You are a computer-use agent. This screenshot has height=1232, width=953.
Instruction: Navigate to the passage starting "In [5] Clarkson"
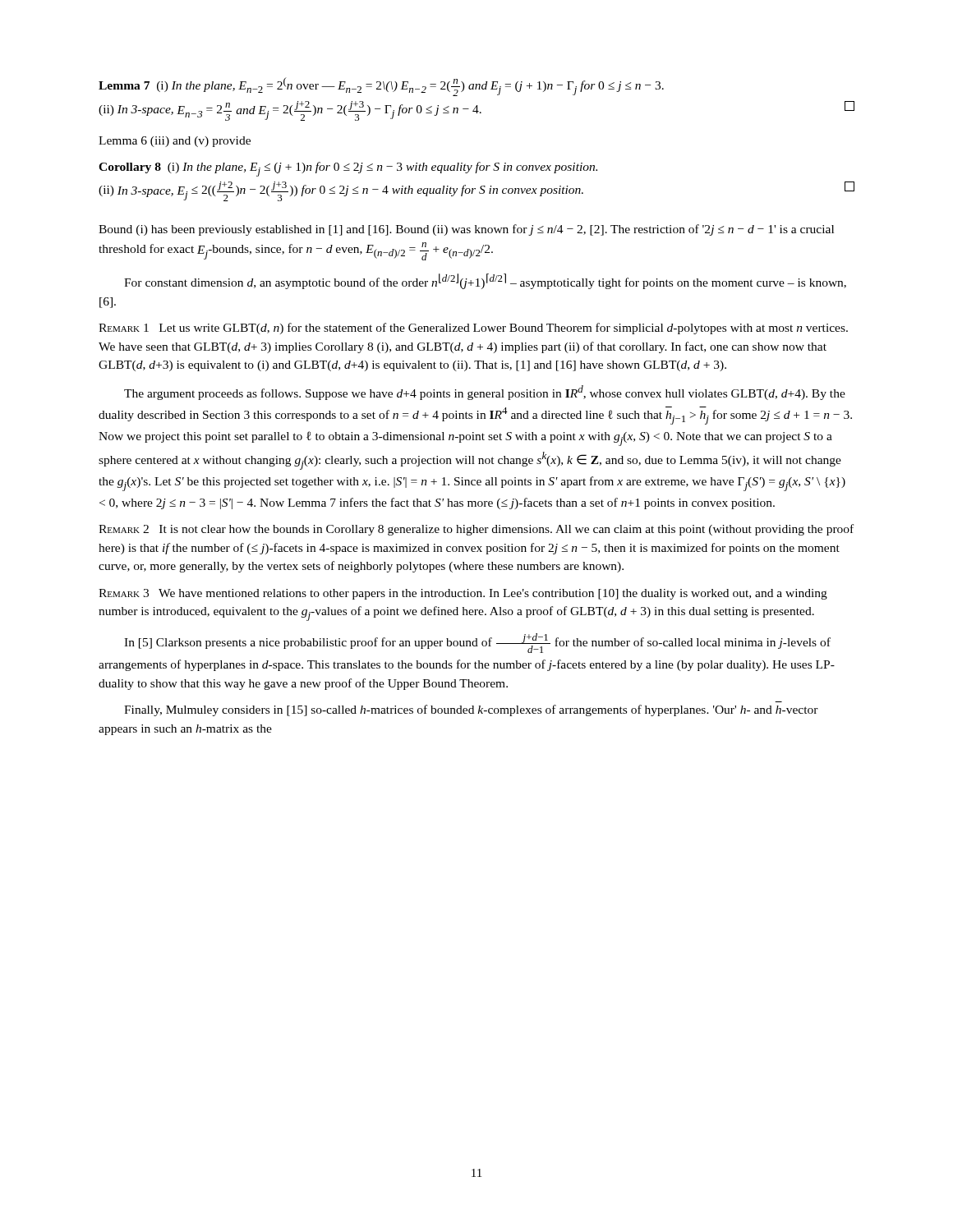coord(467,661)
